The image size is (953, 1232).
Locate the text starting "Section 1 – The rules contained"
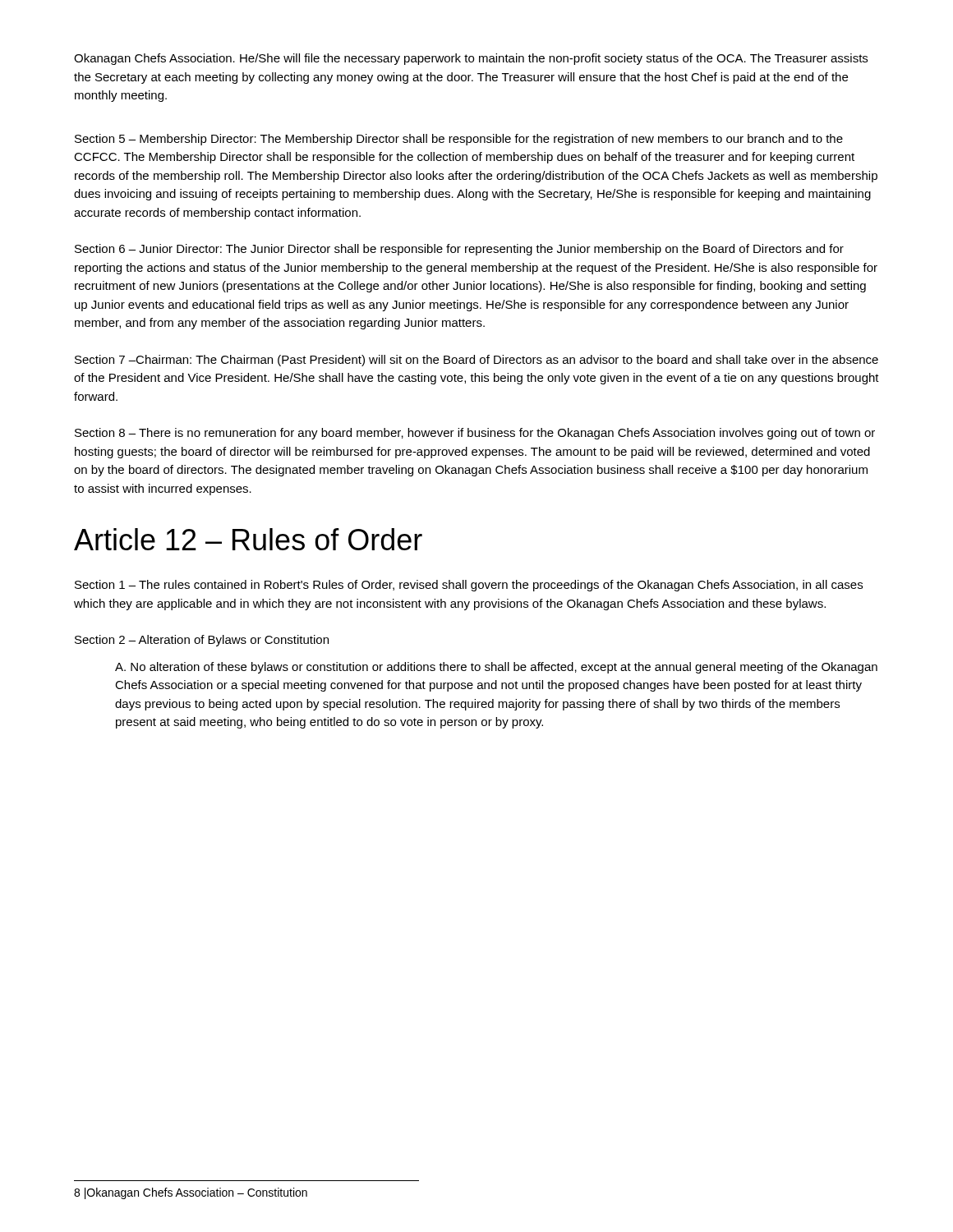point(469,594)
